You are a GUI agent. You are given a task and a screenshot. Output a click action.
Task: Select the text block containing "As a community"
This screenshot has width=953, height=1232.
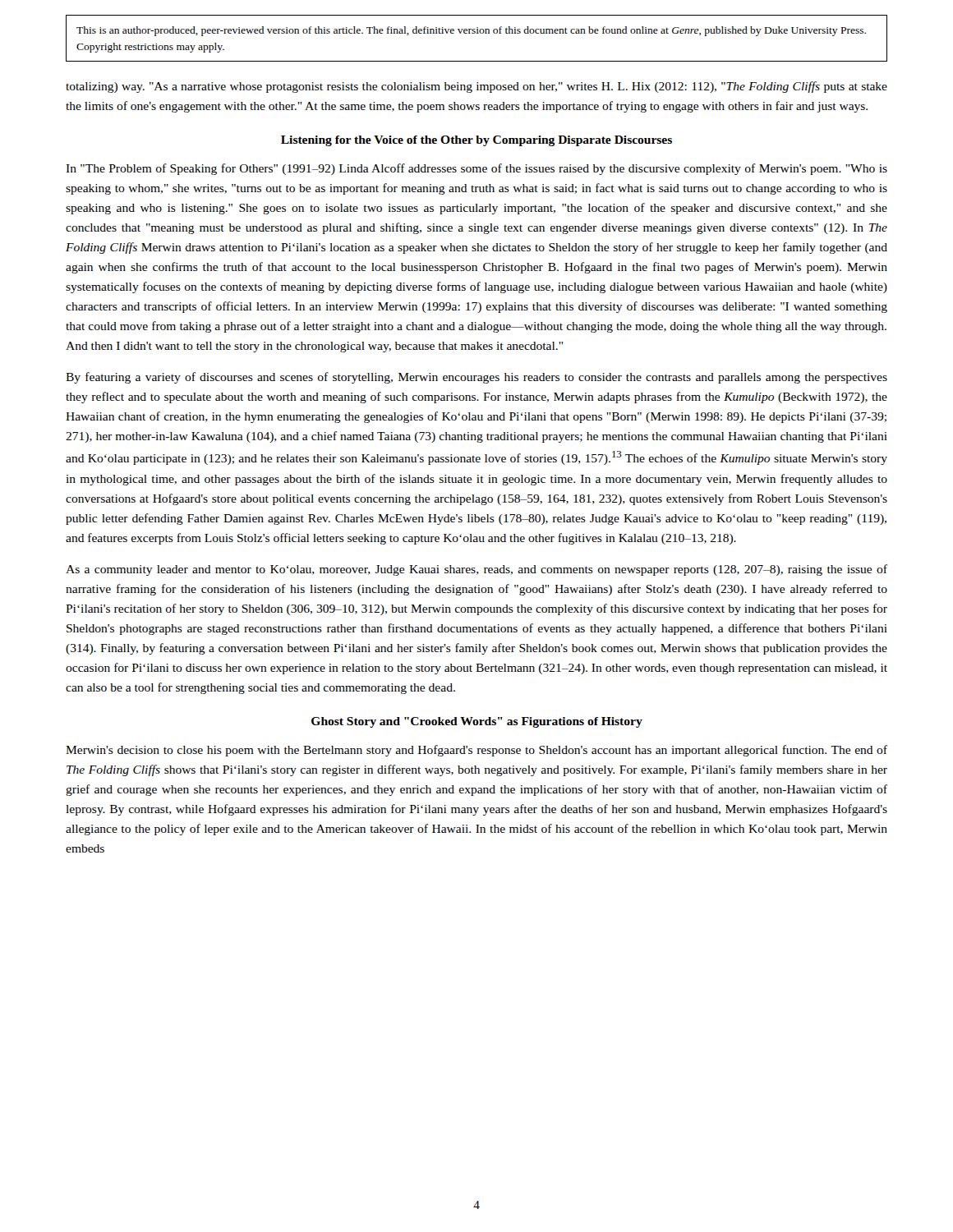click(x=476, y=628)
